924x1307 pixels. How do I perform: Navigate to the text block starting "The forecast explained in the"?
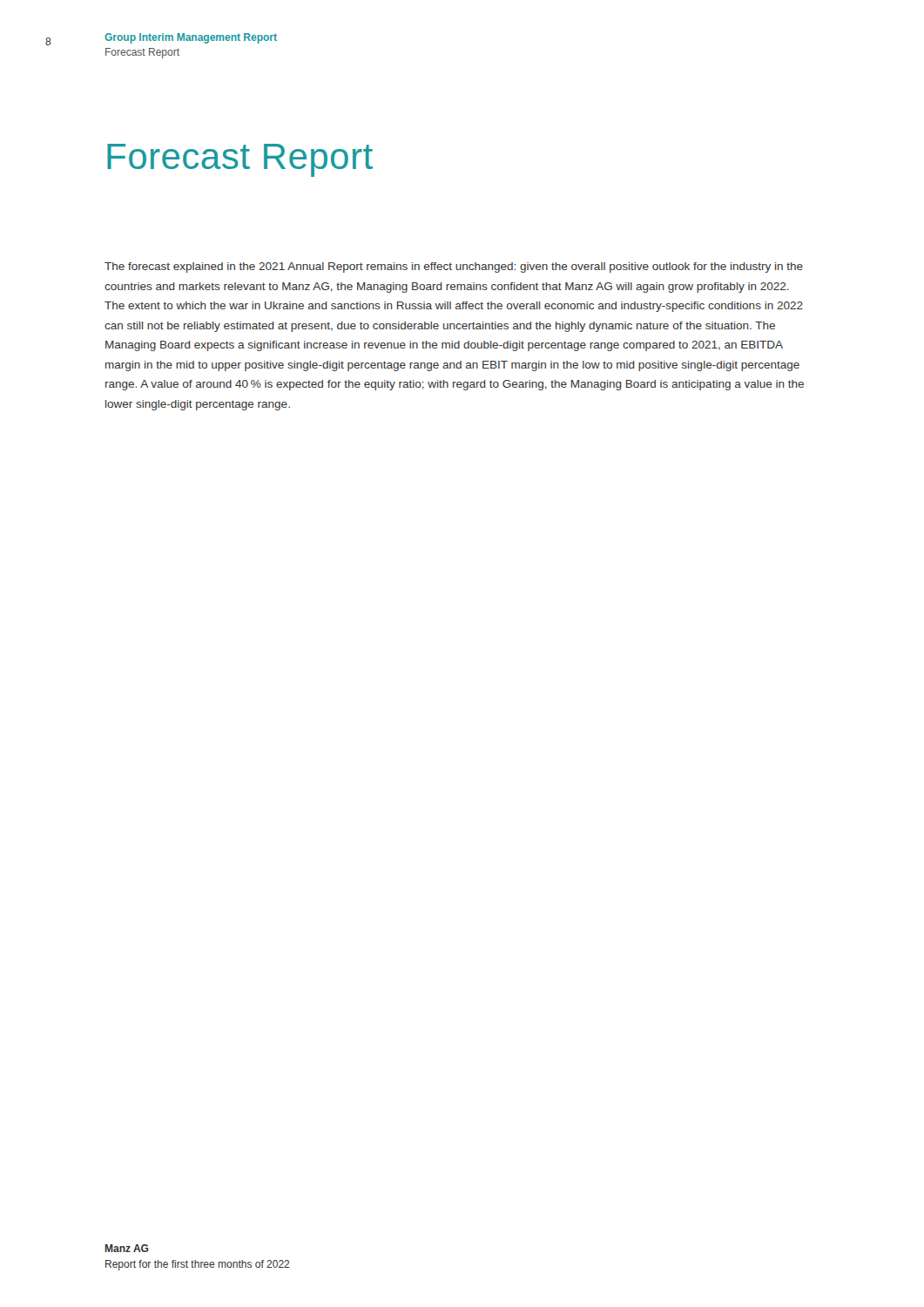(458, 336)
